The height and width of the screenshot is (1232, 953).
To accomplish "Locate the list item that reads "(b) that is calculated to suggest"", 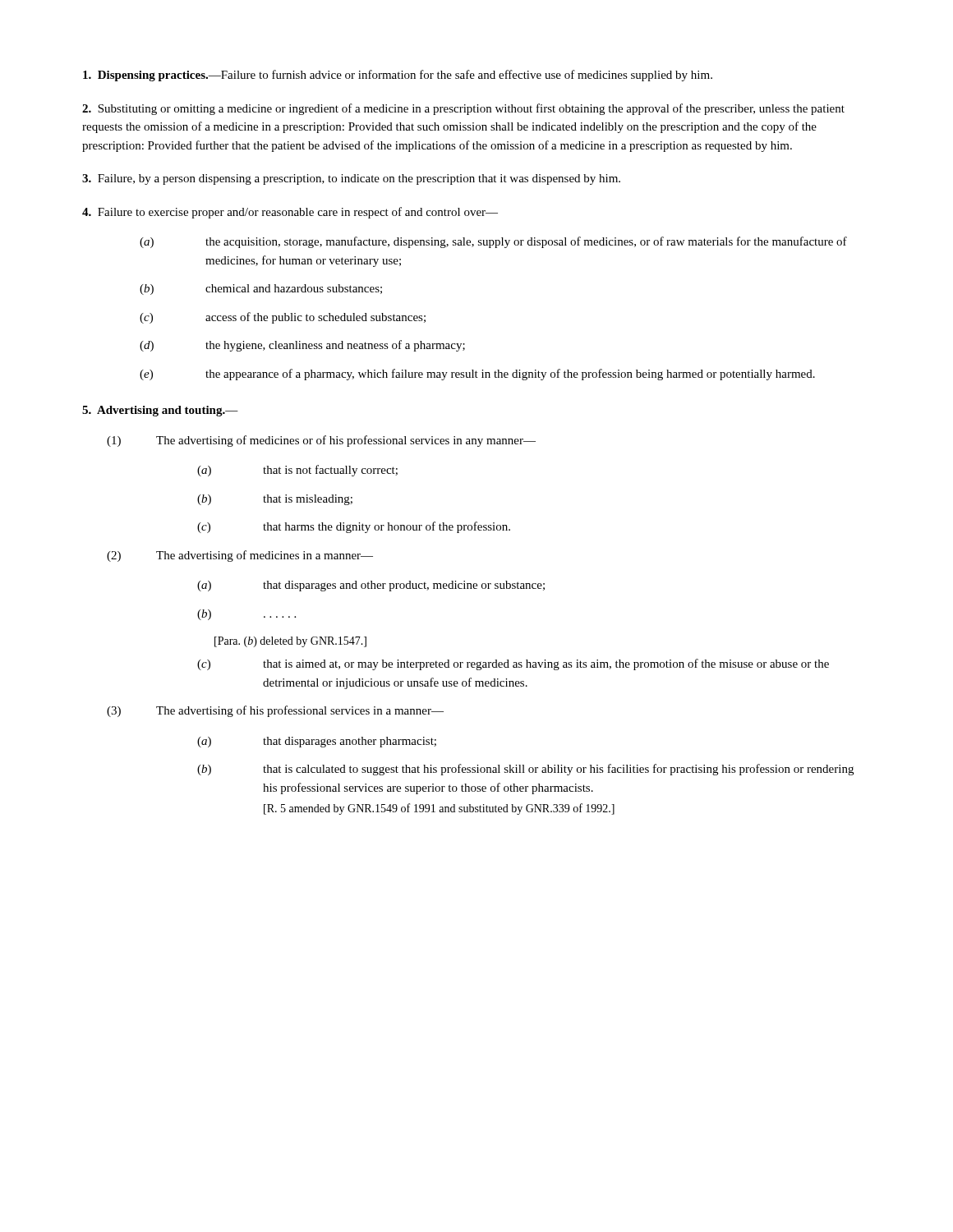I will [522, 788].
